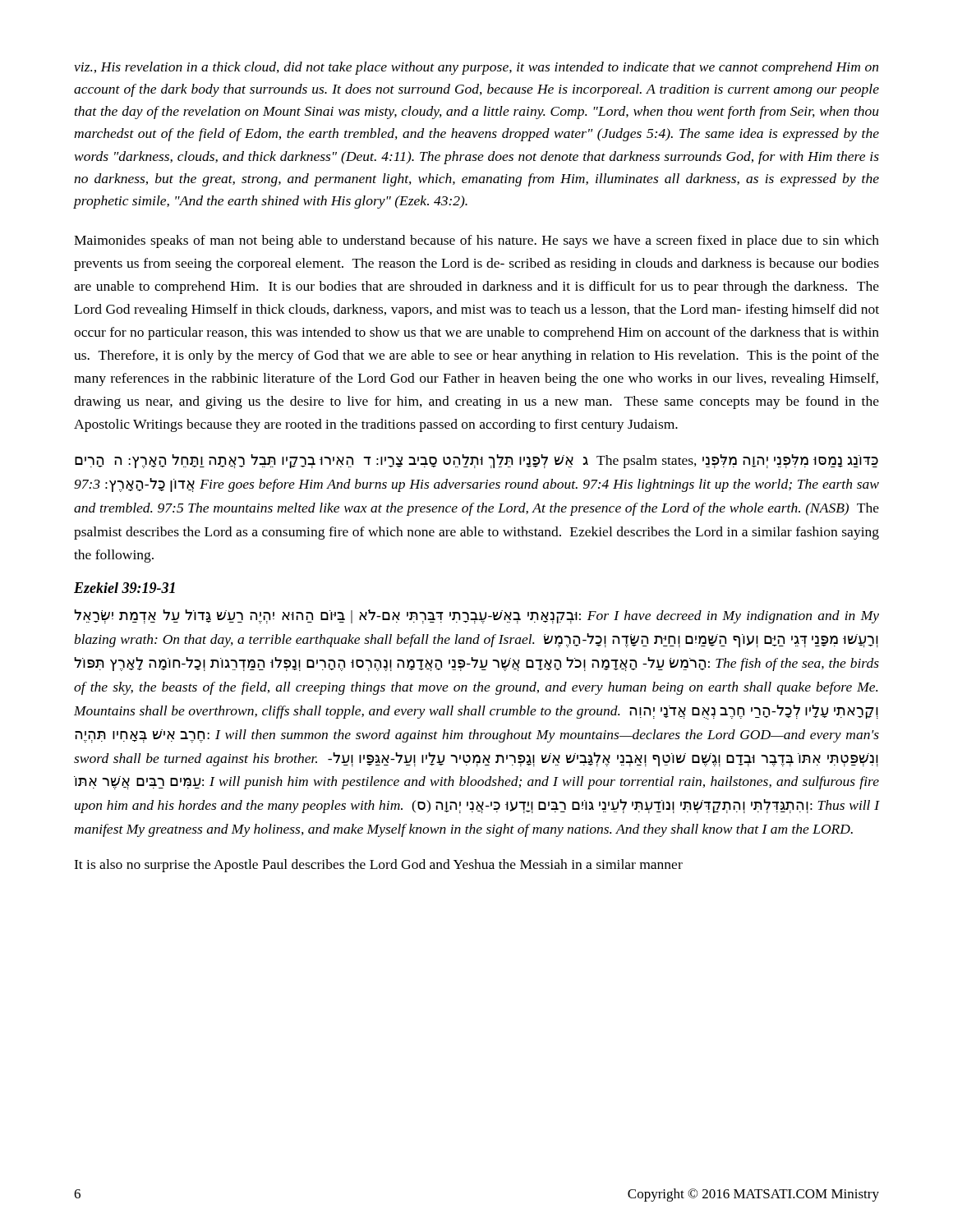Image resolution: width=953 pixels, height=1232 pixels.
Task: Find the text block that reads "Maimonides speaks of man not being"
Action: click(x=476, y=332)
